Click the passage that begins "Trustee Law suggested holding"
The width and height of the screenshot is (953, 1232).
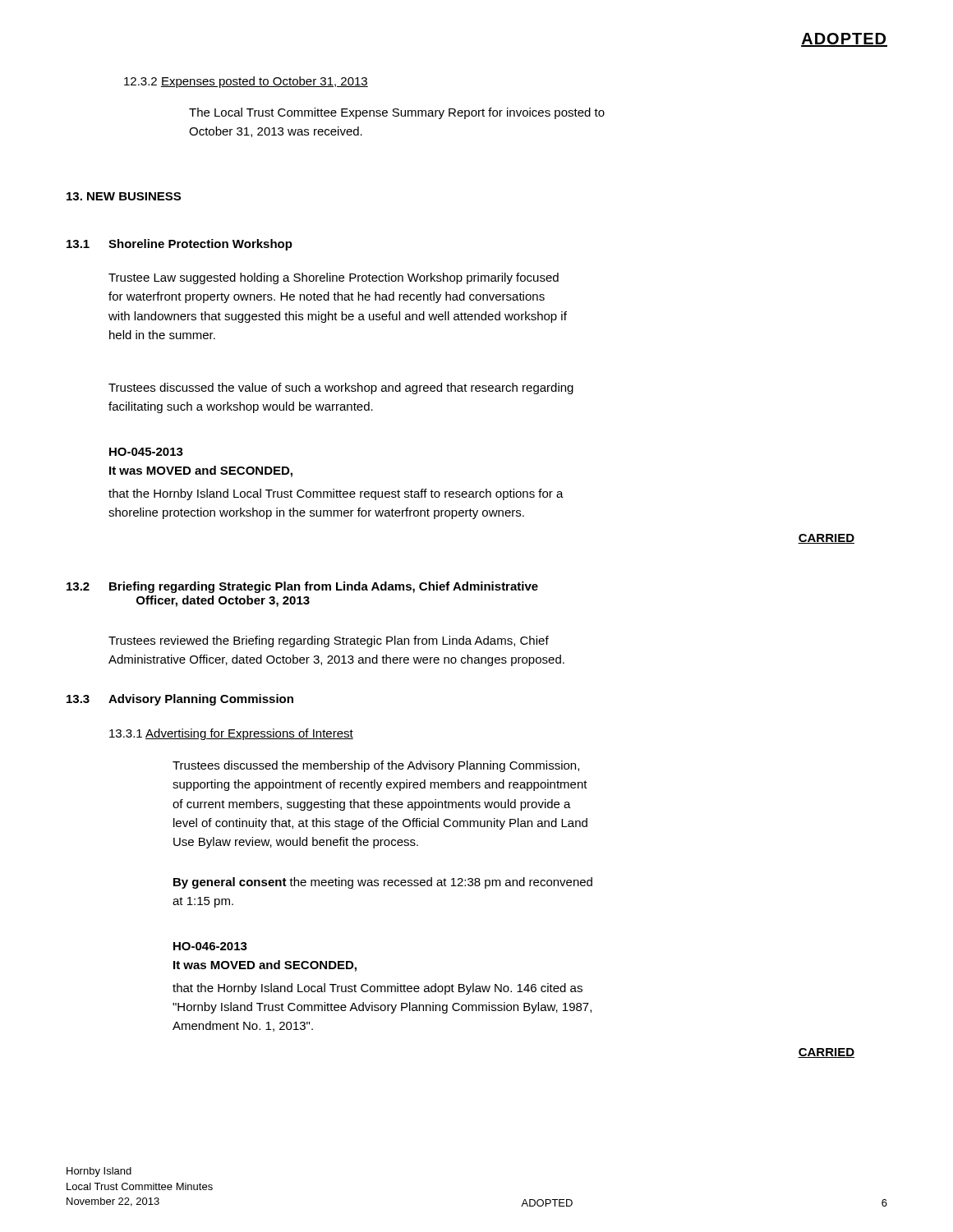click(x=338, y=306)
